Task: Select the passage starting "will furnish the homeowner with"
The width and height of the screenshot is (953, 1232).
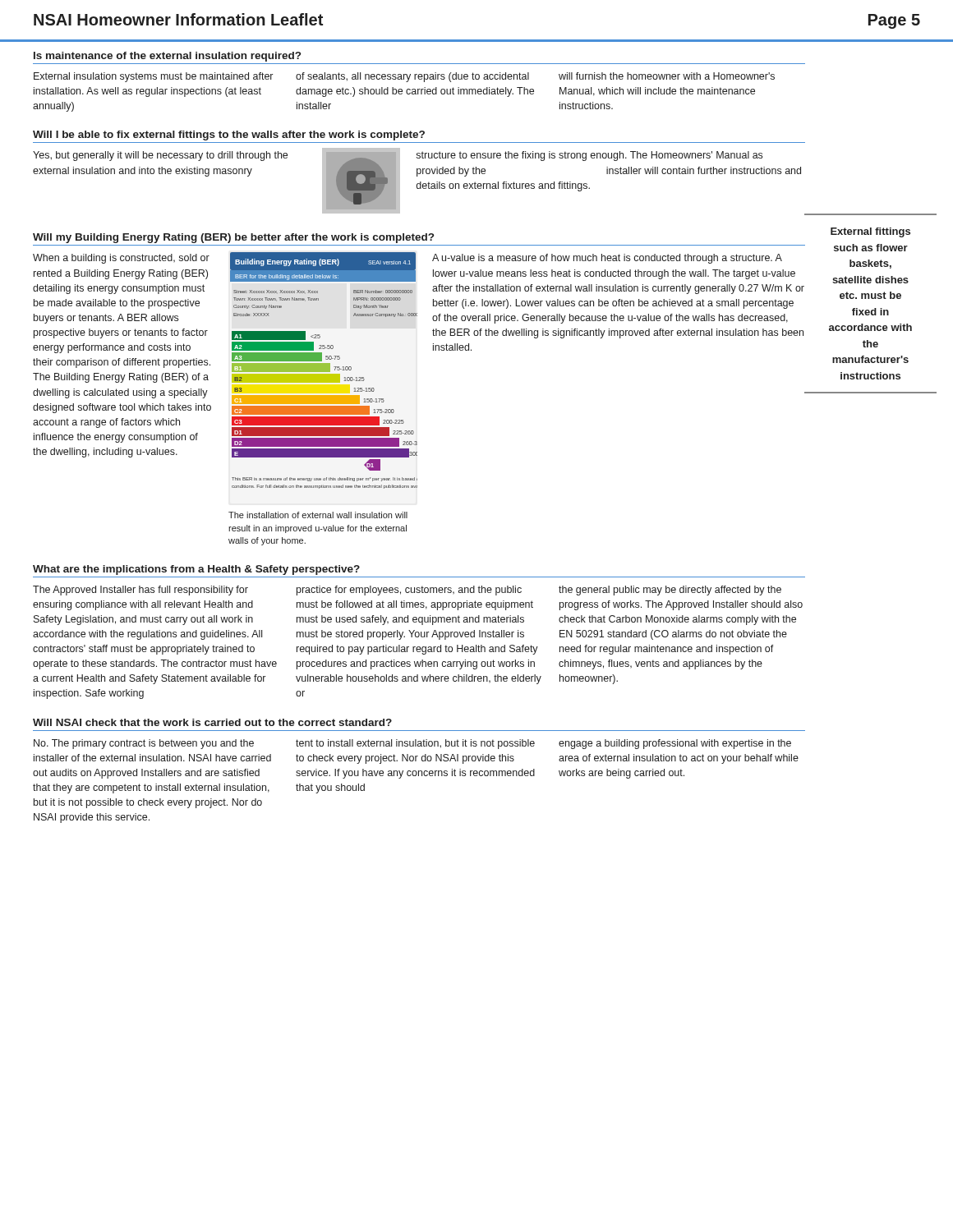Action: pos(667,91)
